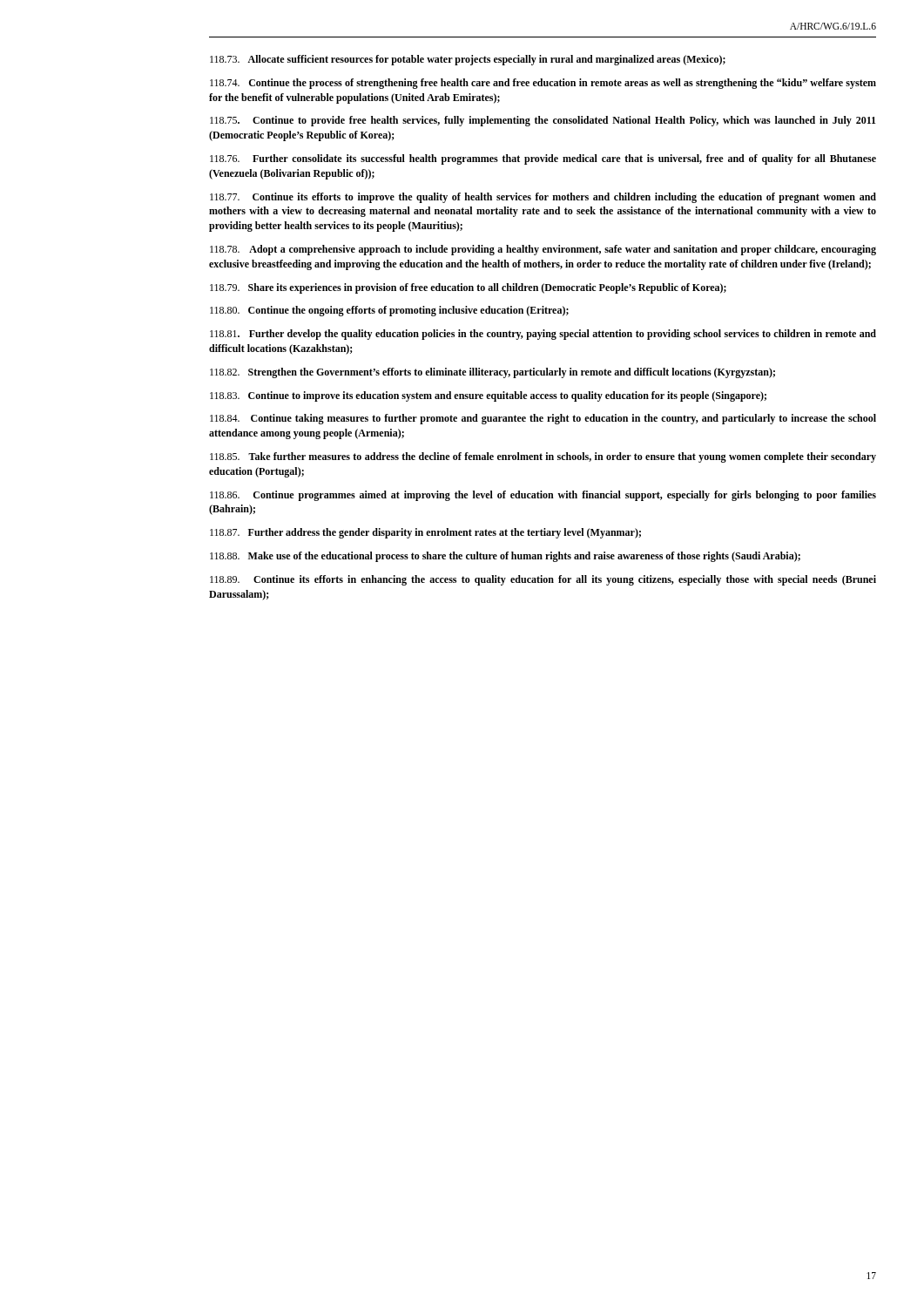This screenshot has height=1307, width=924.
Task: Locate the block starting "118.84. Continue taking"
Action: pyautogui.click(x=543, y=426)
